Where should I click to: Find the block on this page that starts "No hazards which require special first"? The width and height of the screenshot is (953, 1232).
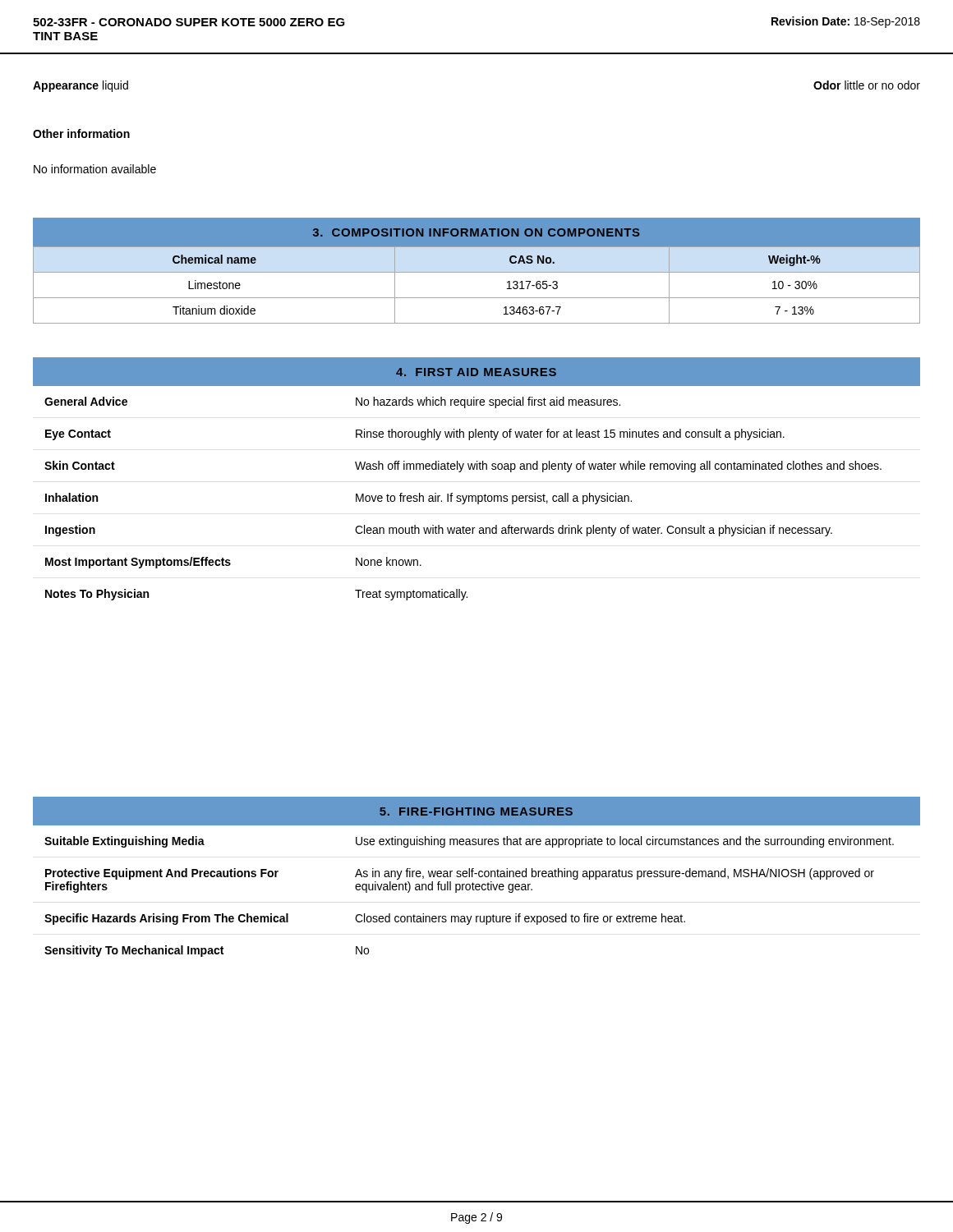click(488, 402)
